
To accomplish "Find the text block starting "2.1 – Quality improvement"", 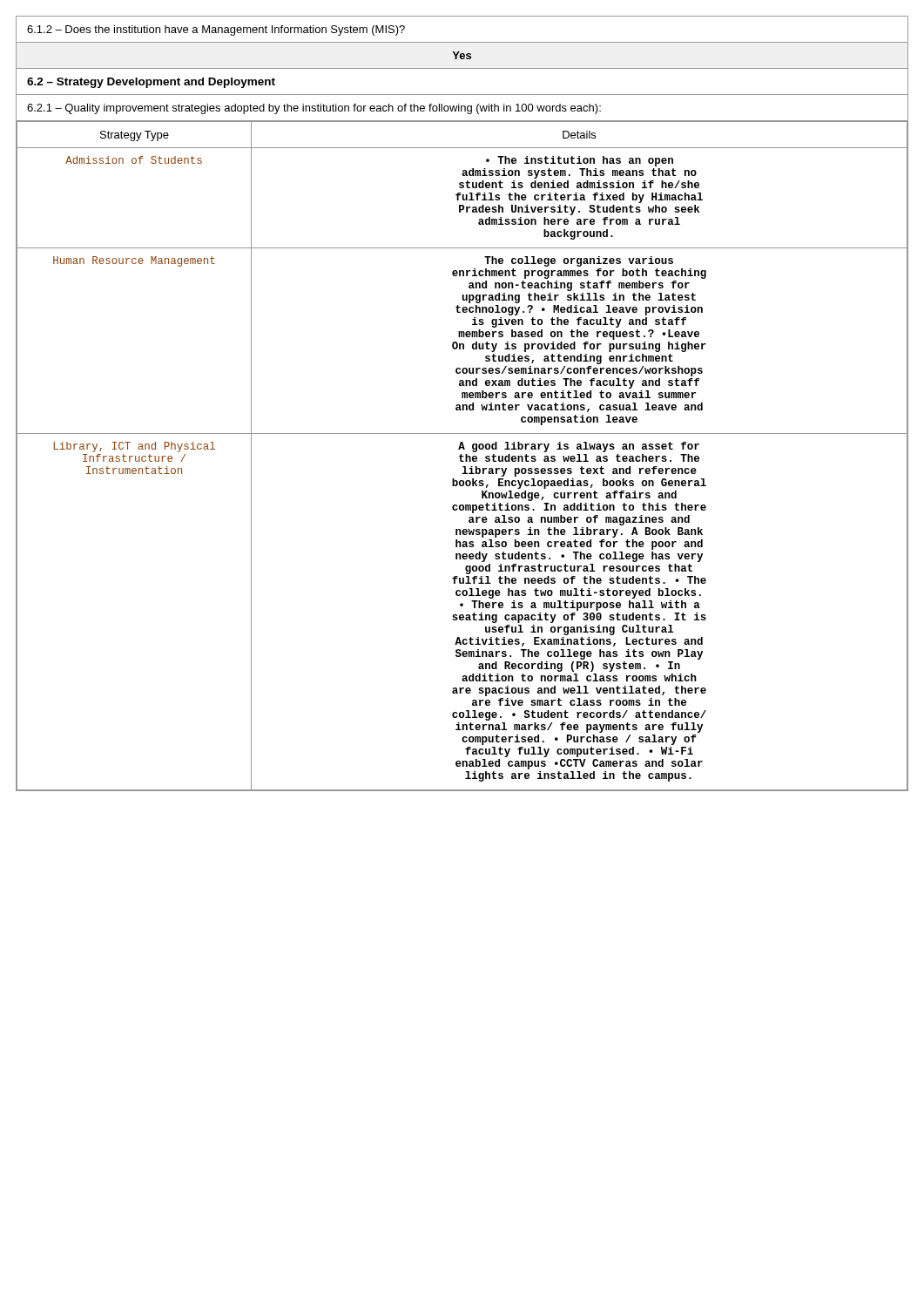I will [x=314, y=108].
